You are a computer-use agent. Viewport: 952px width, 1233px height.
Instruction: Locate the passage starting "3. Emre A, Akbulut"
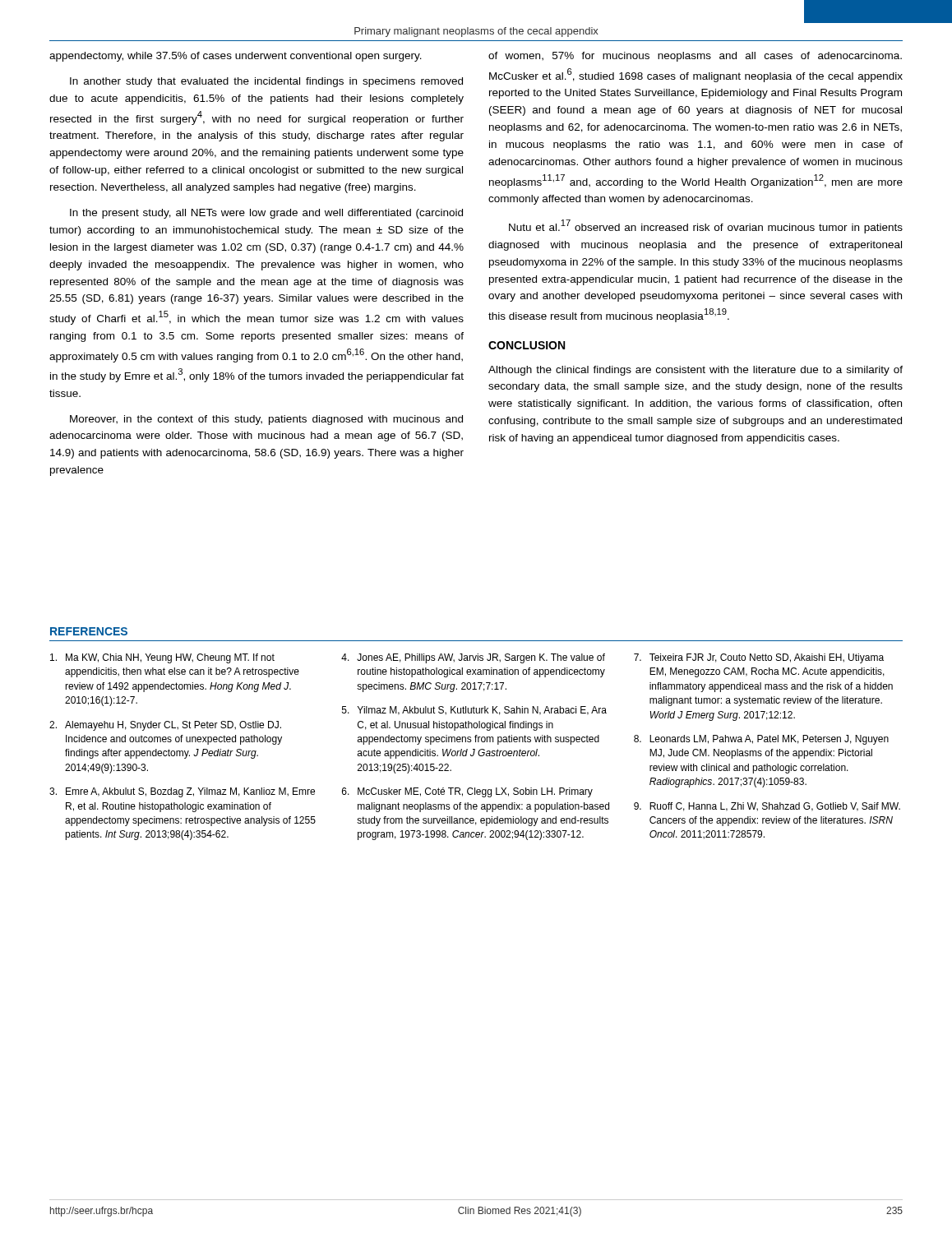coord(184,814)
